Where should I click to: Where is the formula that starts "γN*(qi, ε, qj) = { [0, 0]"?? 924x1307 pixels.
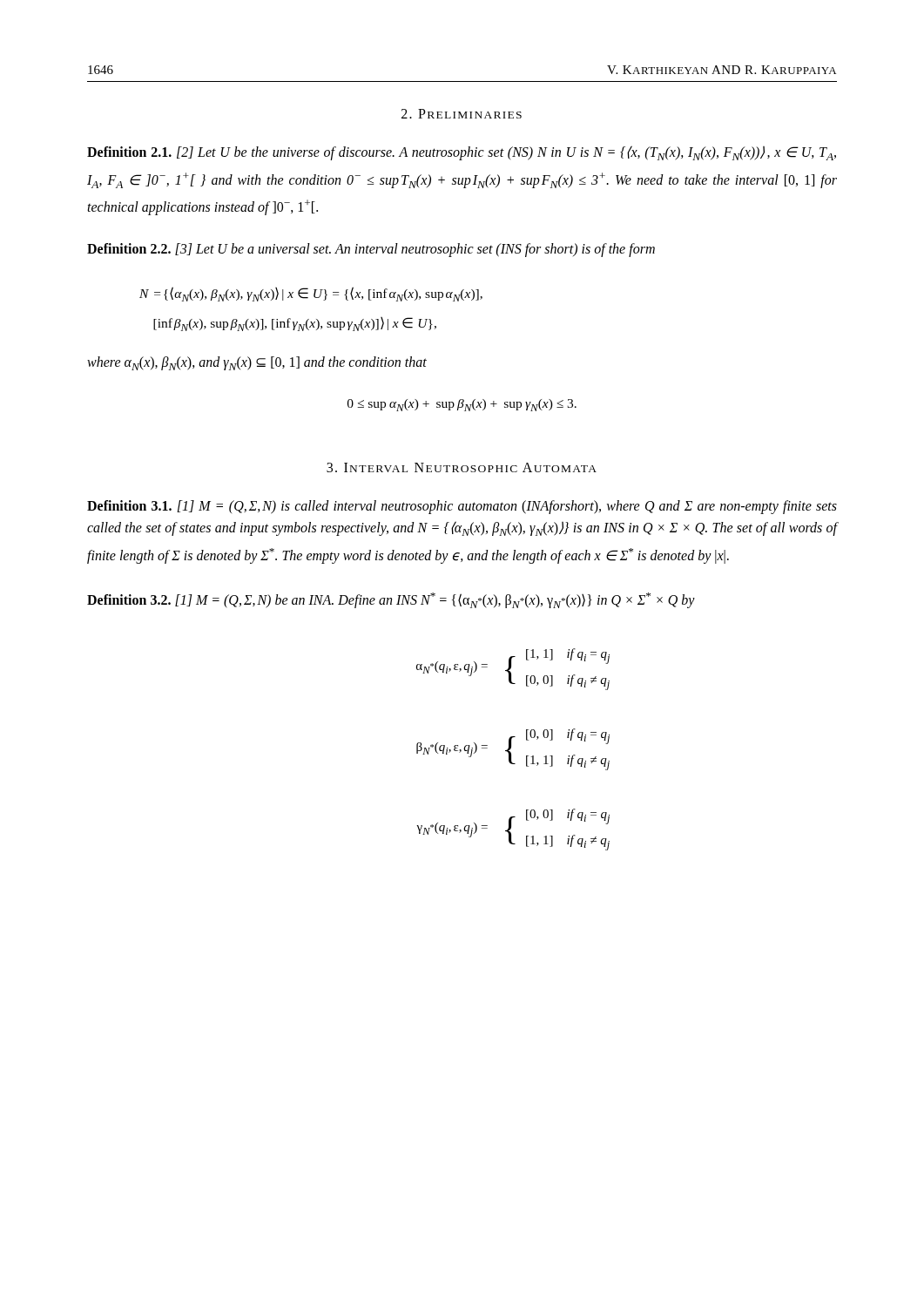coord(462,829)
